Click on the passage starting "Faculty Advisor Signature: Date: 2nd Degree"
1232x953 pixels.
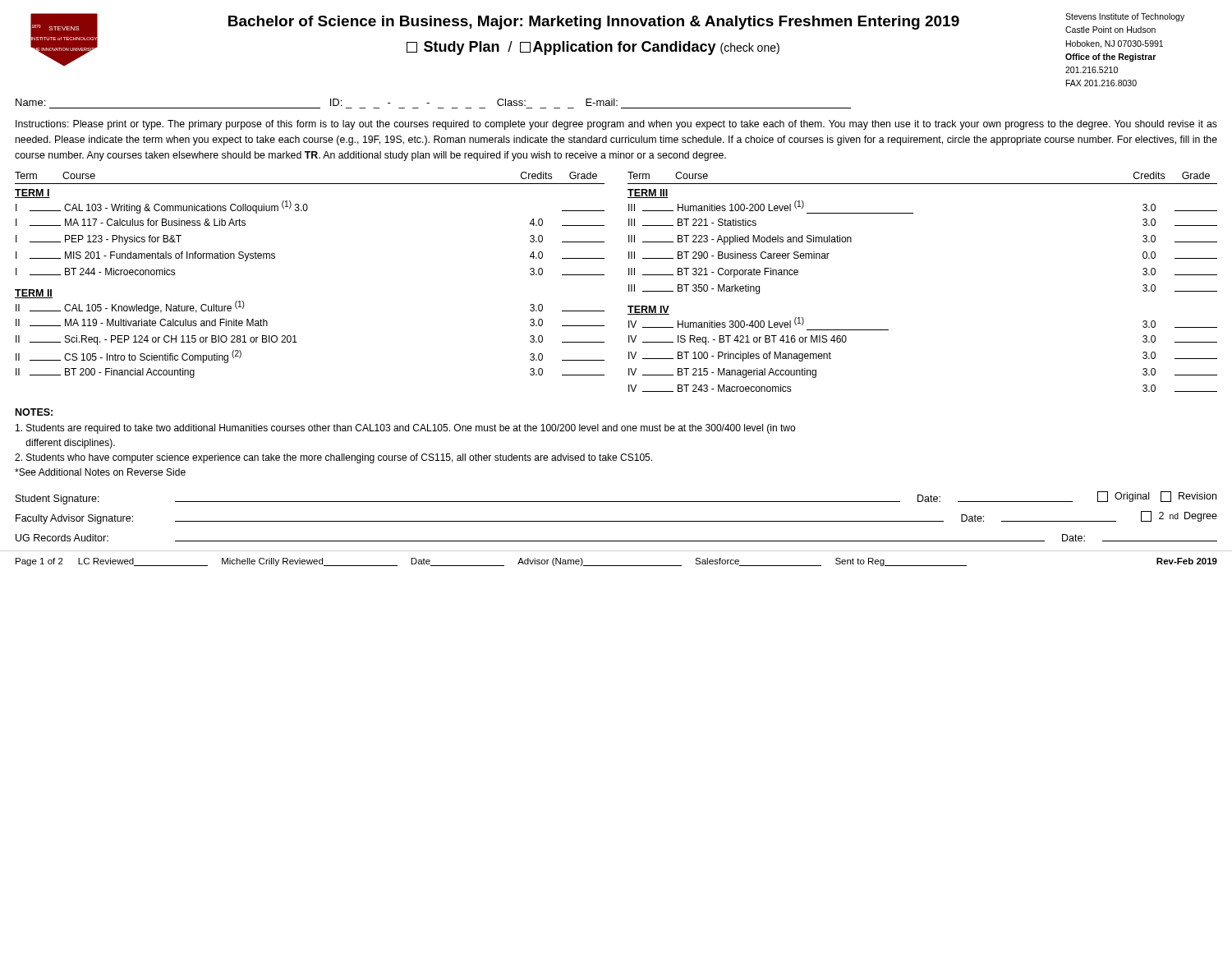(616, 517)
